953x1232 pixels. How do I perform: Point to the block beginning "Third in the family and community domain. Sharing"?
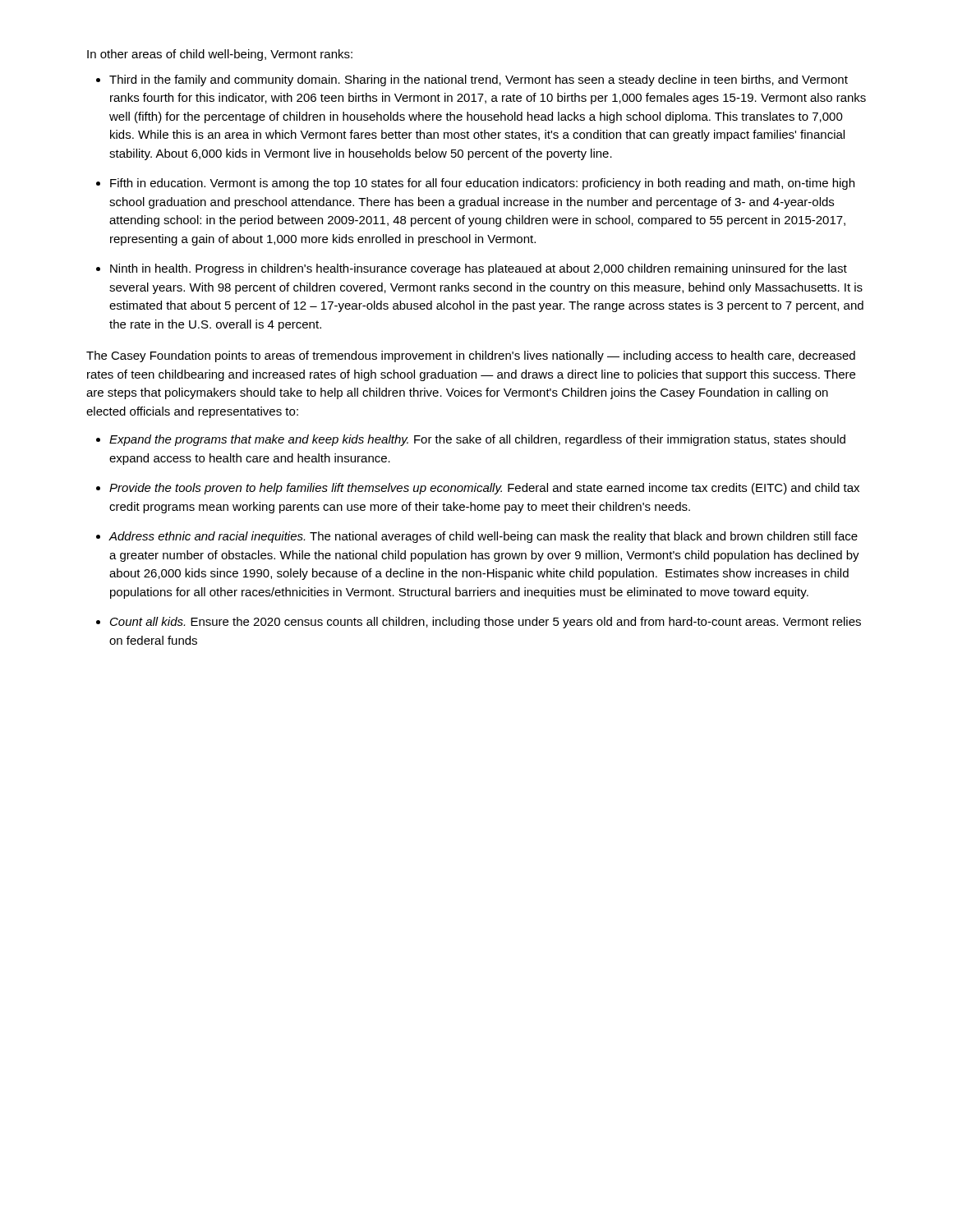tap(488, 116)
